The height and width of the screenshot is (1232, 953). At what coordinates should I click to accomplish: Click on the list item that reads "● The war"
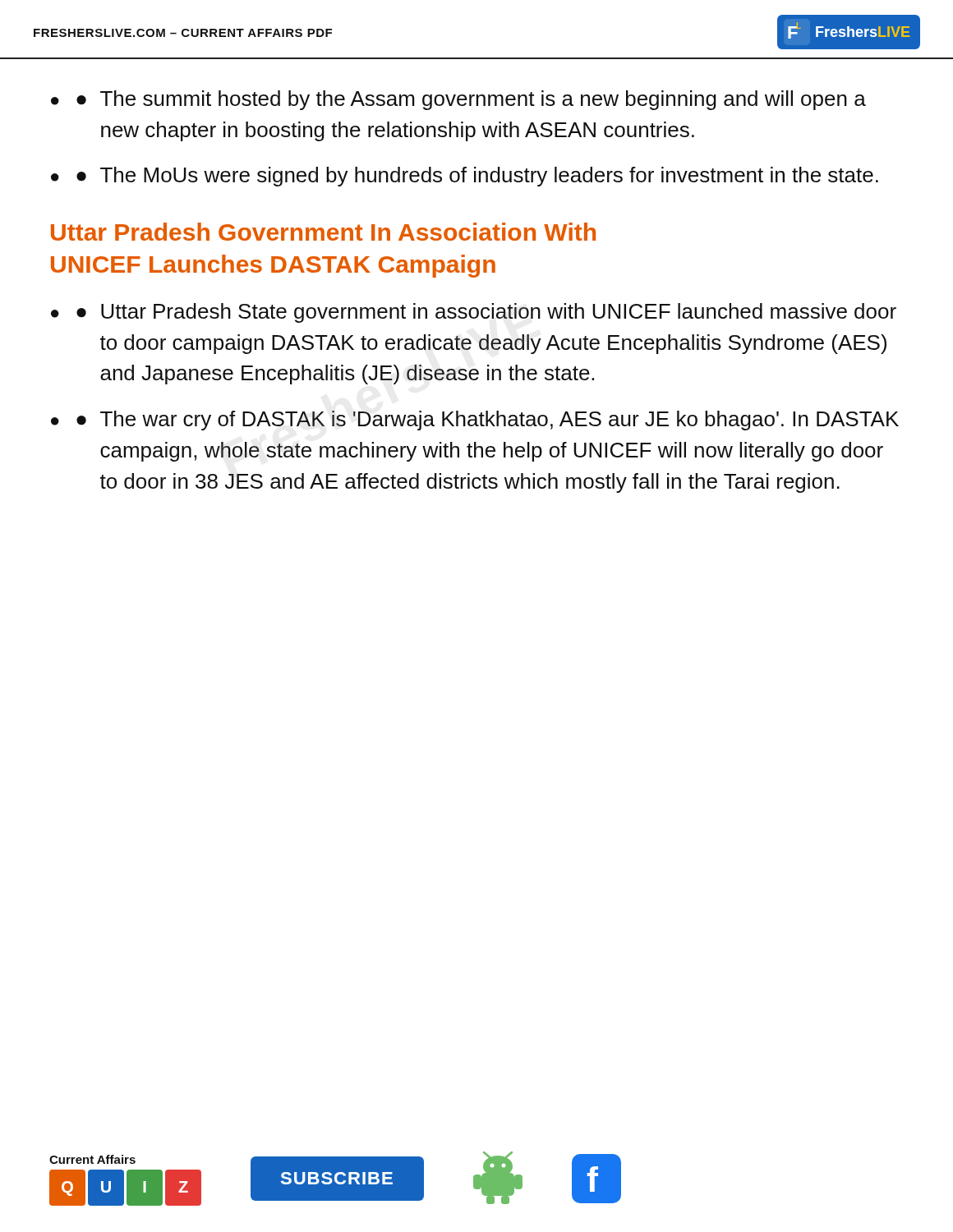click(x=489, y=451)
